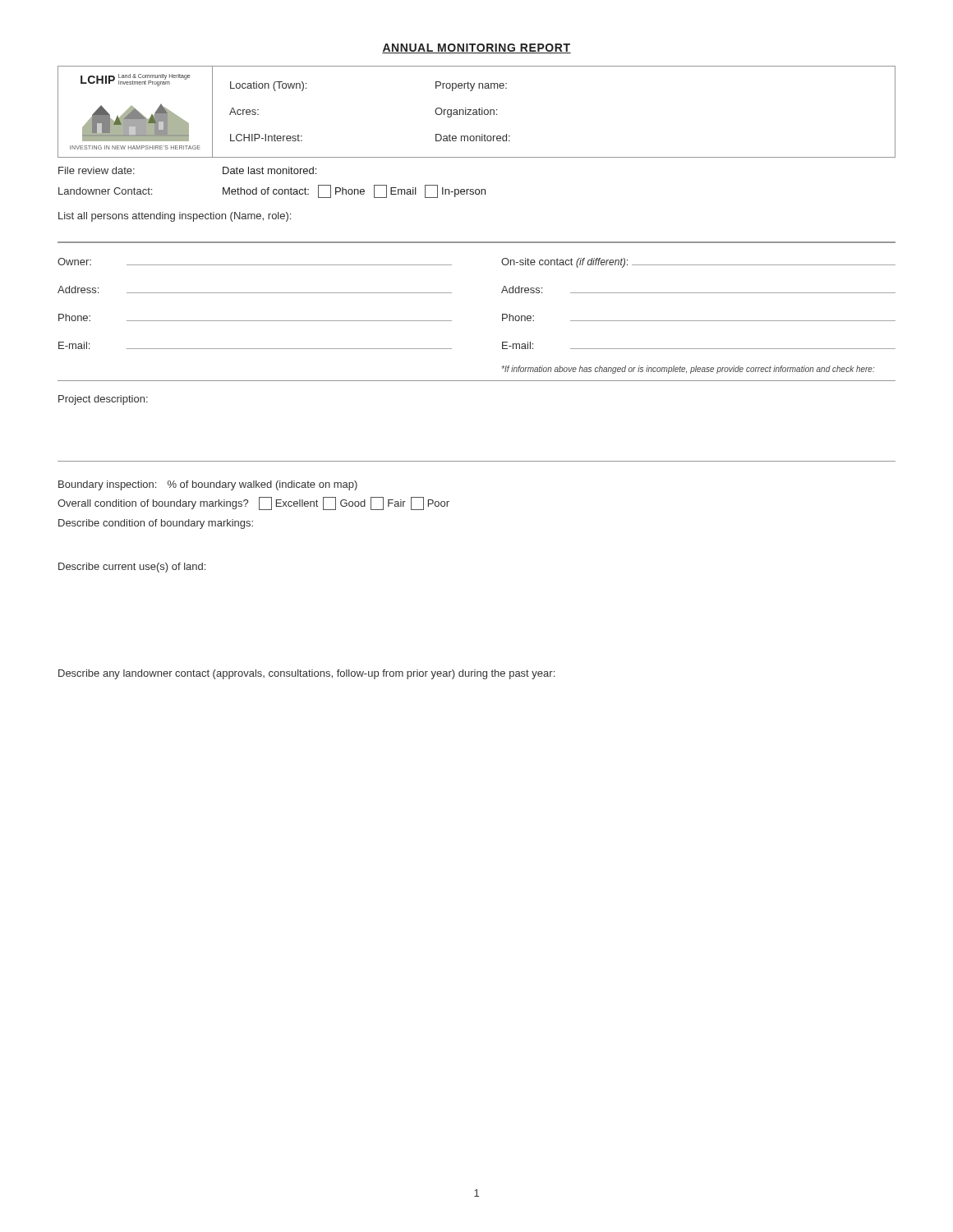This screenshot has width=953, height=1232.
Task: Locate the text block that reads "Describe current use(s) of"
Action: pyautogui.click(x=132, y=568)
